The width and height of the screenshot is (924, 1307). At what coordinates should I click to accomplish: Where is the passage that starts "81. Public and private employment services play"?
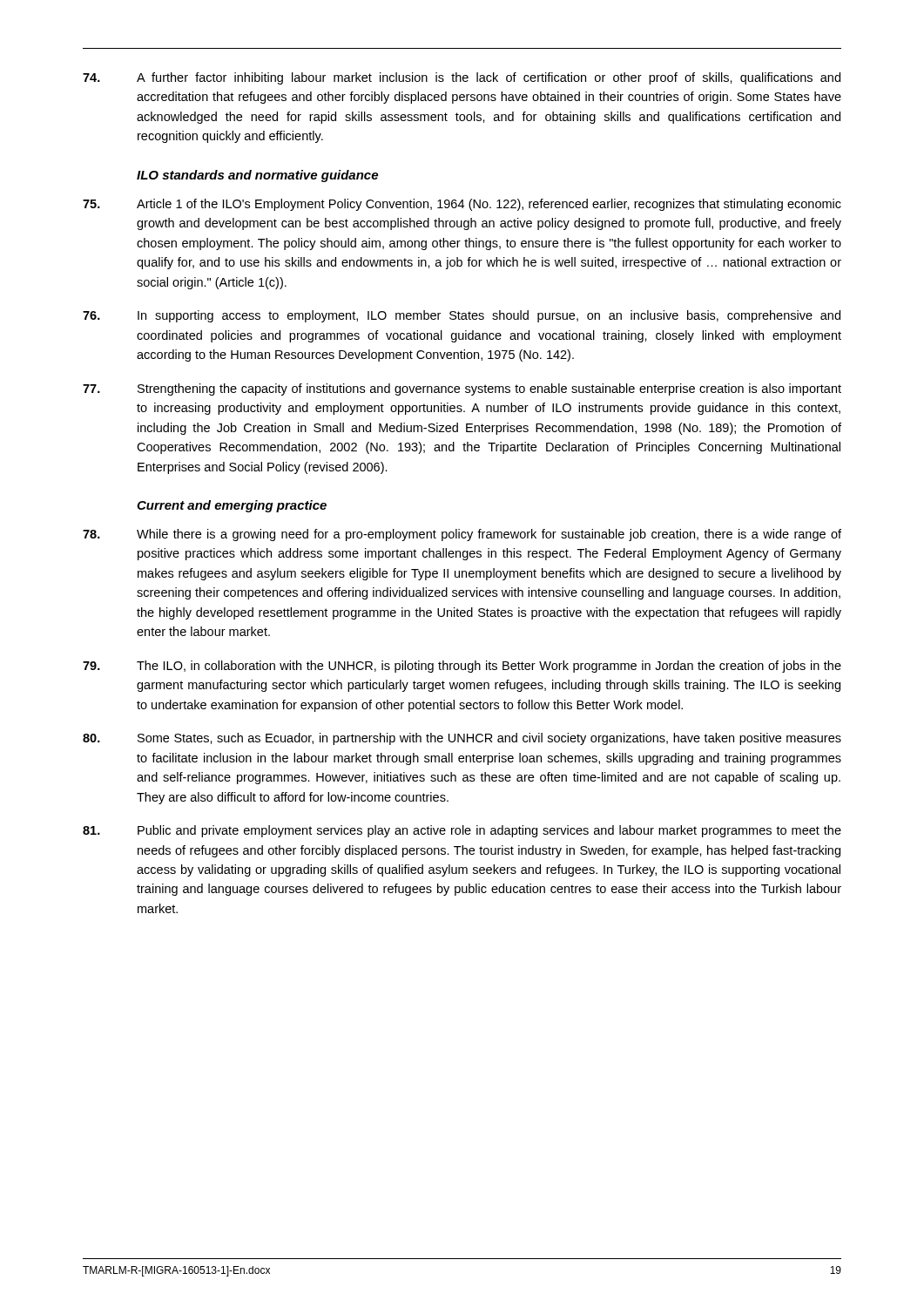click(x=462, y=870)
